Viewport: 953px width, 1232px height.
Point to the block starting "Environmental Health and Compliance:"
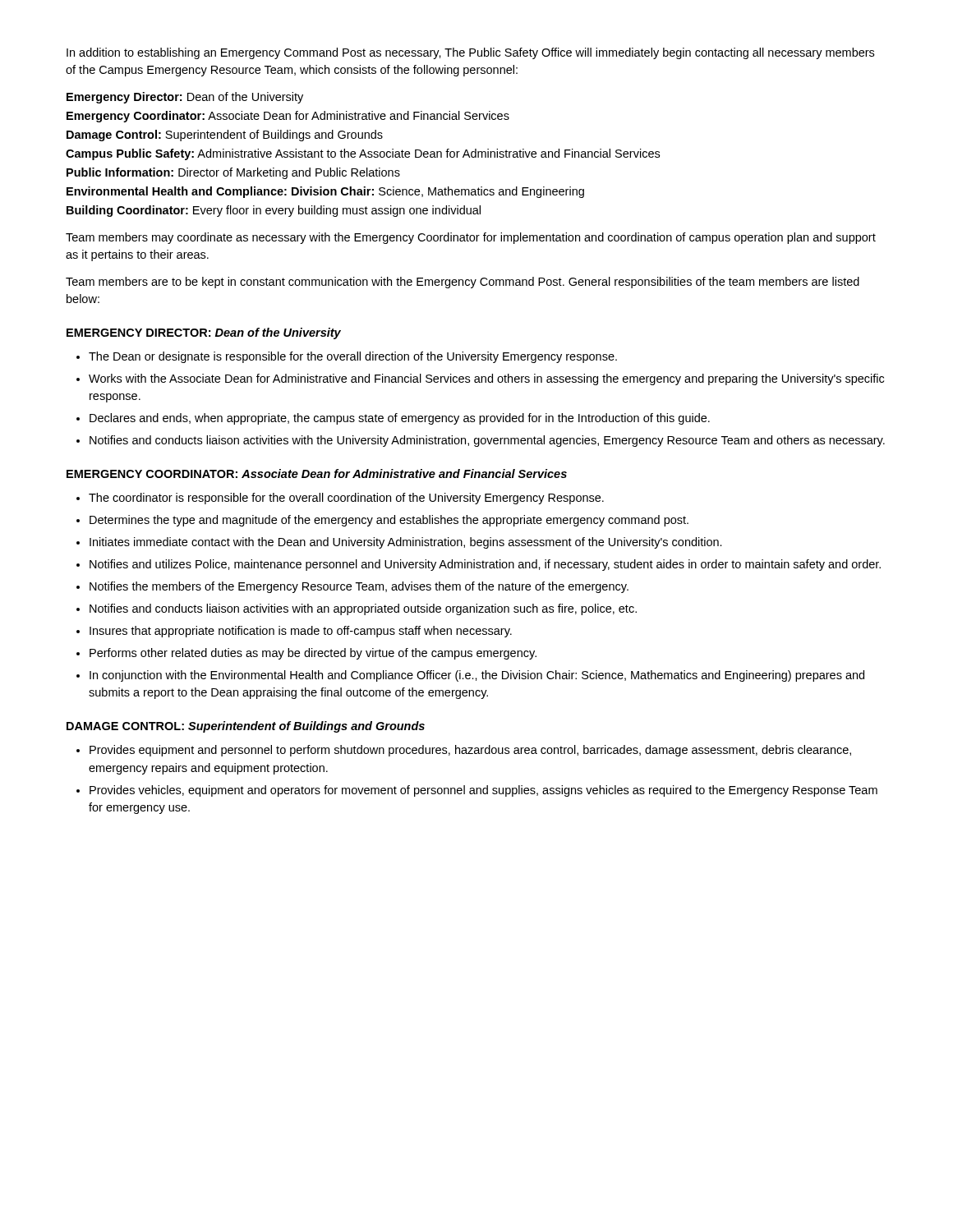[325, 191]
